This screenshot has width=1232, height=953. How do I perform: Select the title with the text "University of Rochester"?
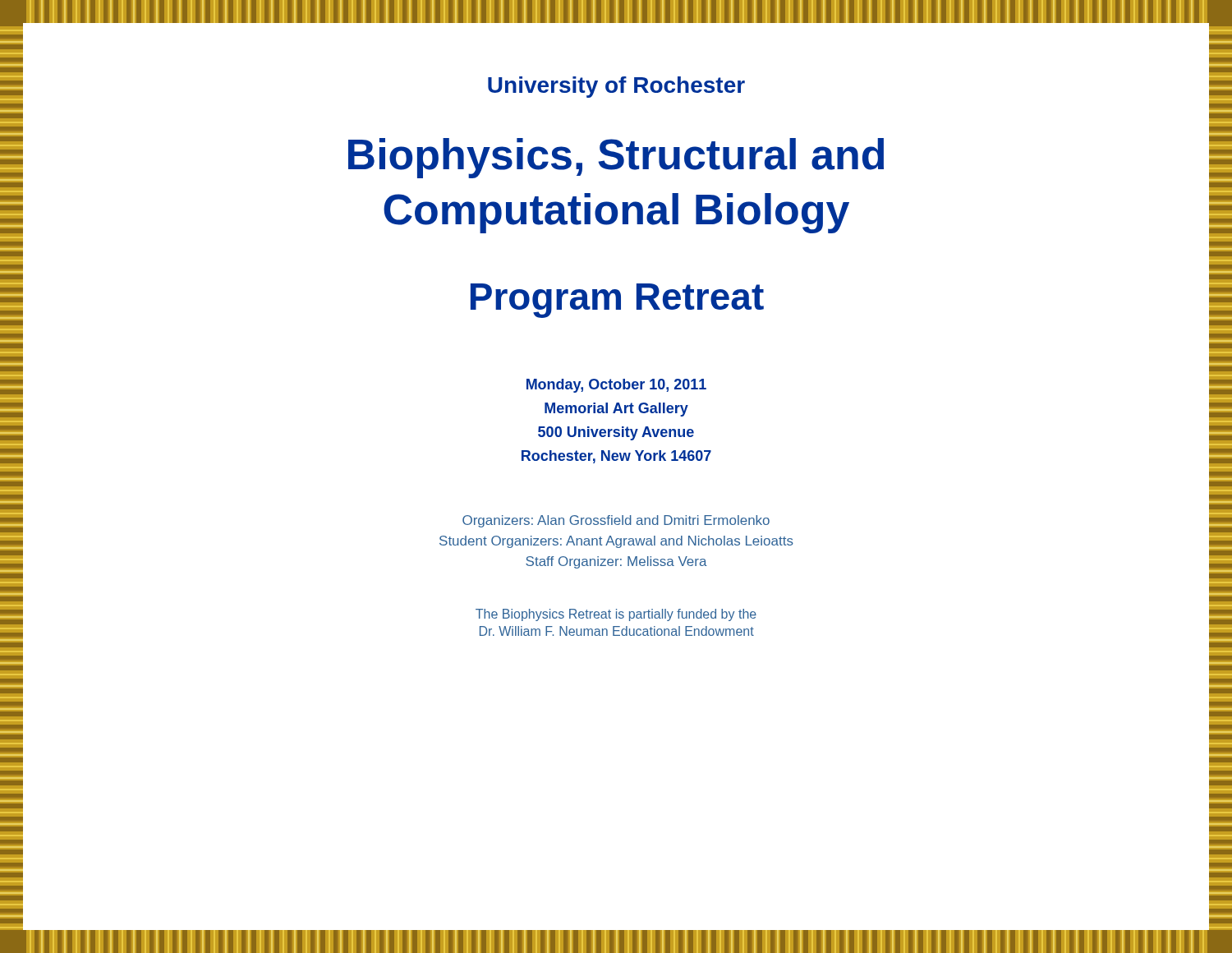click(x=616, y=85)
